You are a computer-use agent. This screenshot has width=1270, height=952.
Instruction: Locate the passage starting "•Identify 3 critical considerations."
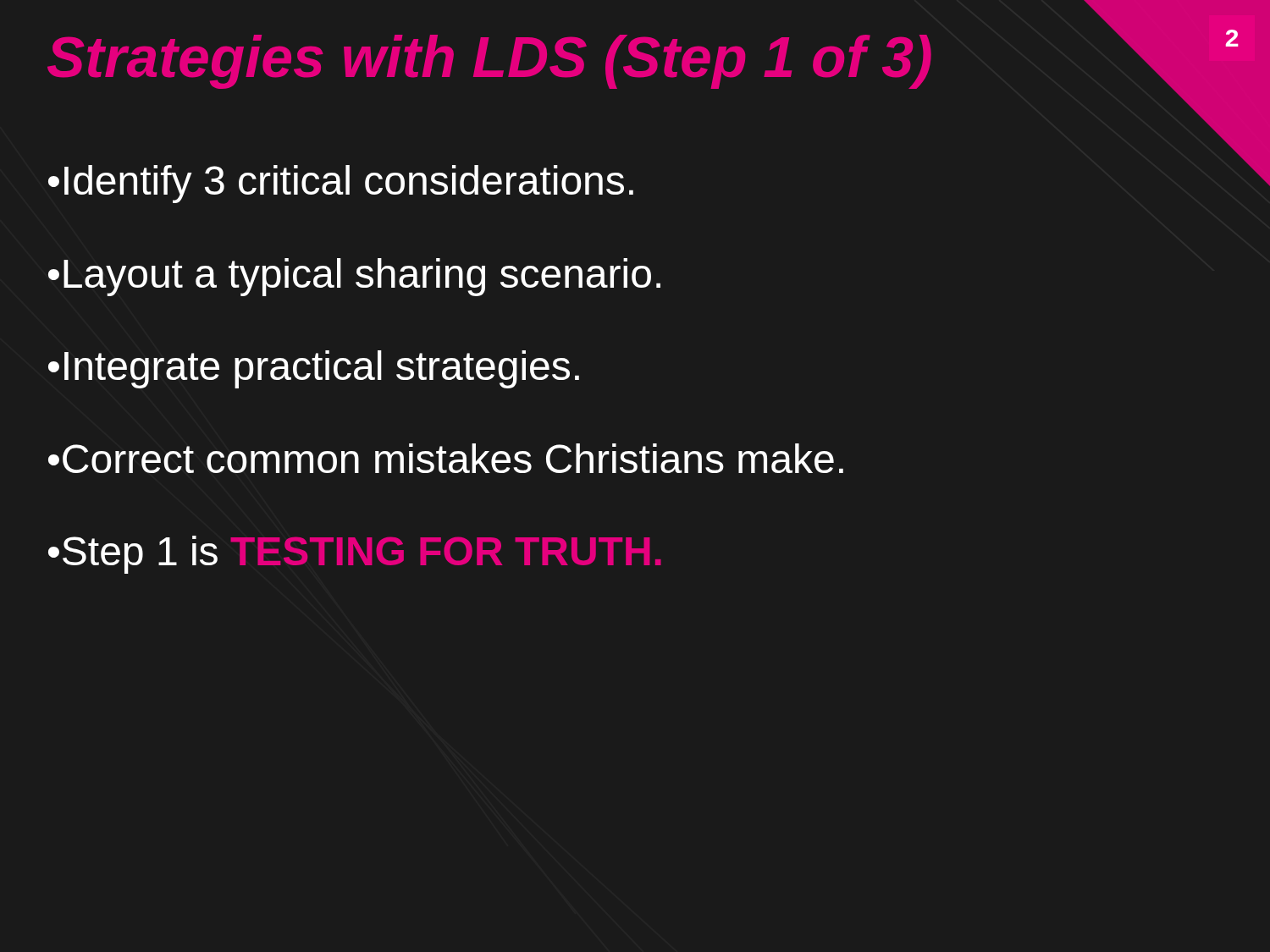pyautogui.click(x=342, y=181)
